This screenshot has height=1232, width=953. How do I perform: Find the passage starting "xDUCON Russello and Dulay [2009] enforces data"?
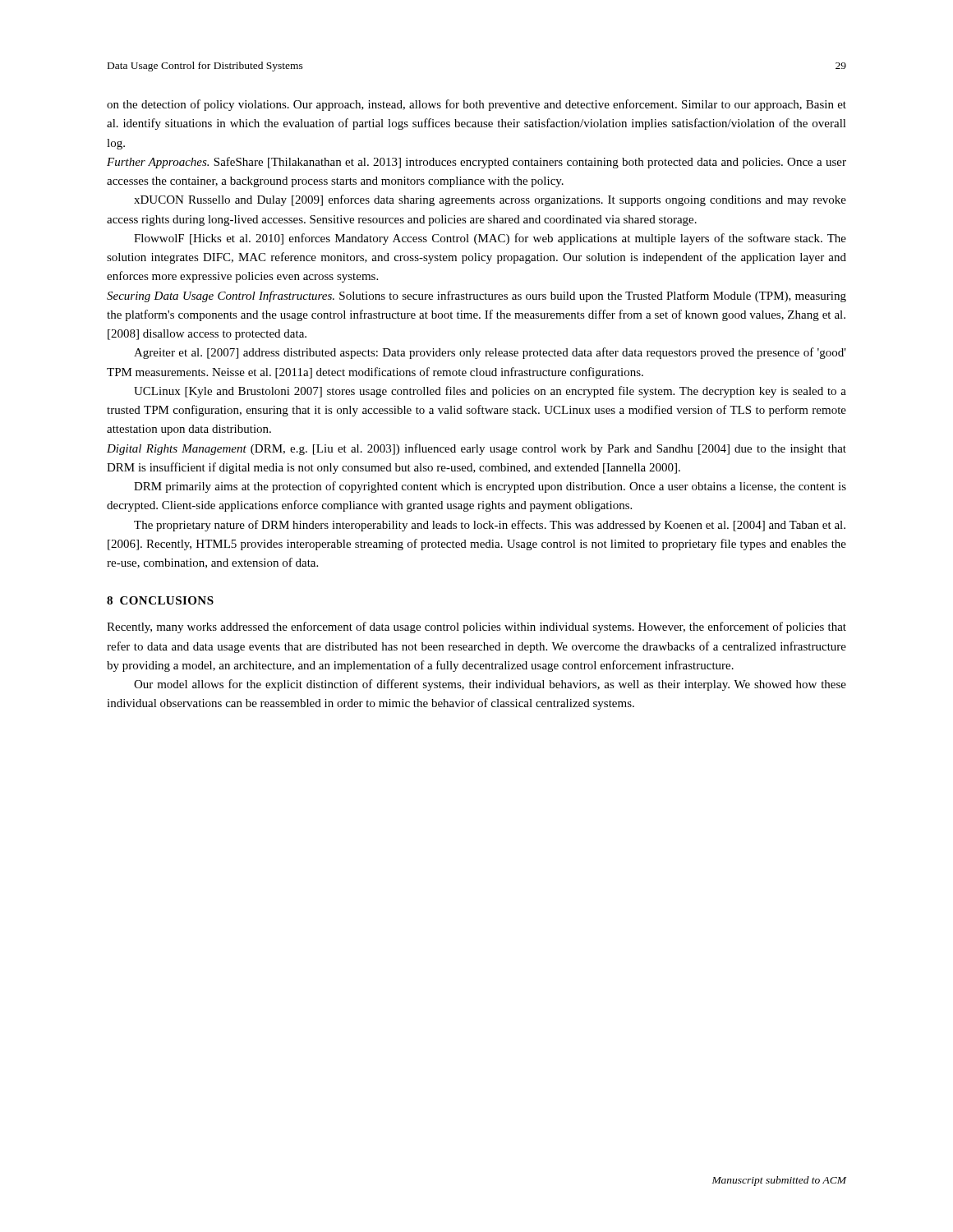[x=476, y=210]
